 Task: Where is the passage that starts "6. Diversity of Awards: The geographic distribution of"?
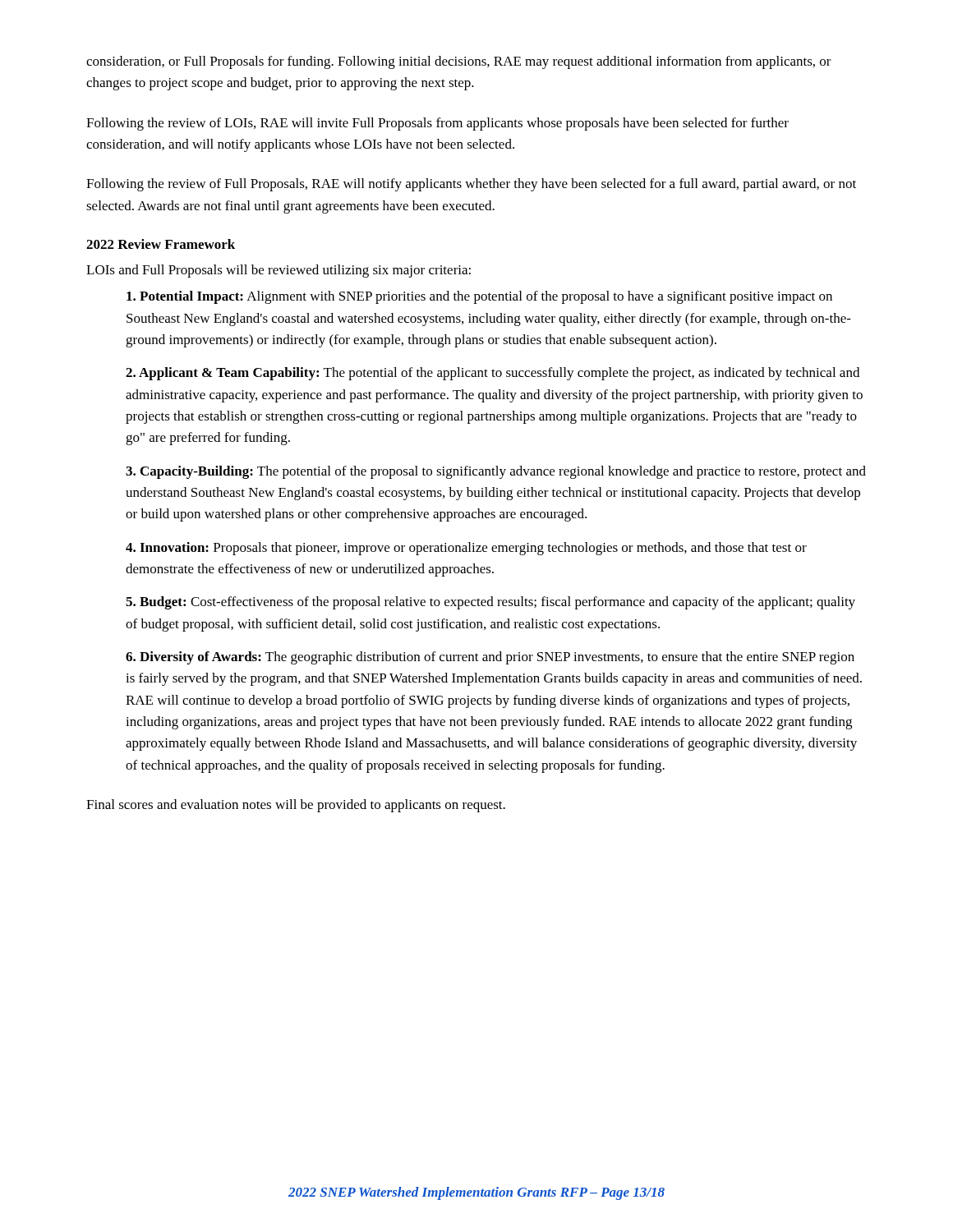click(494, 711)
